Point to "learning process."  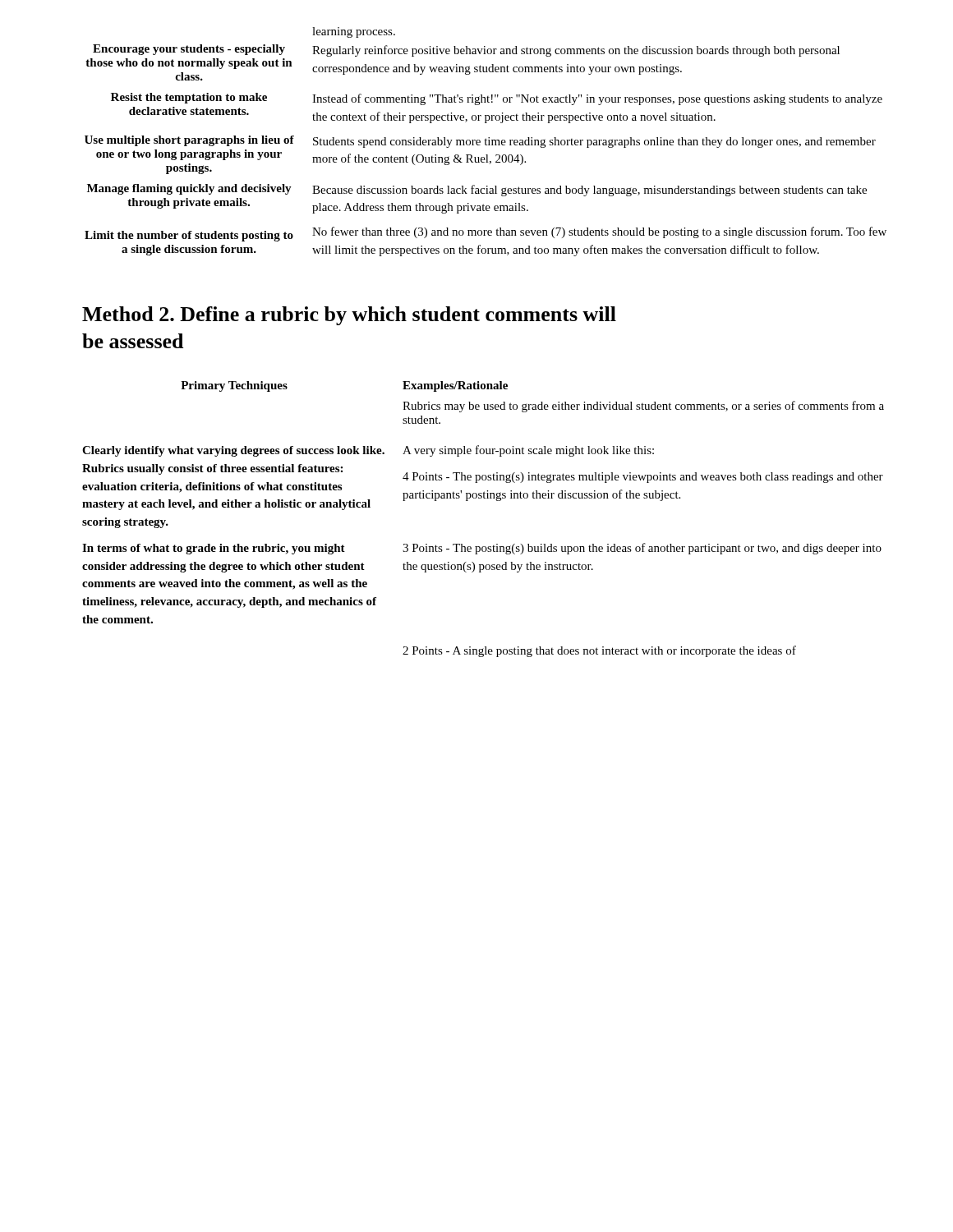tap(354, 32)
